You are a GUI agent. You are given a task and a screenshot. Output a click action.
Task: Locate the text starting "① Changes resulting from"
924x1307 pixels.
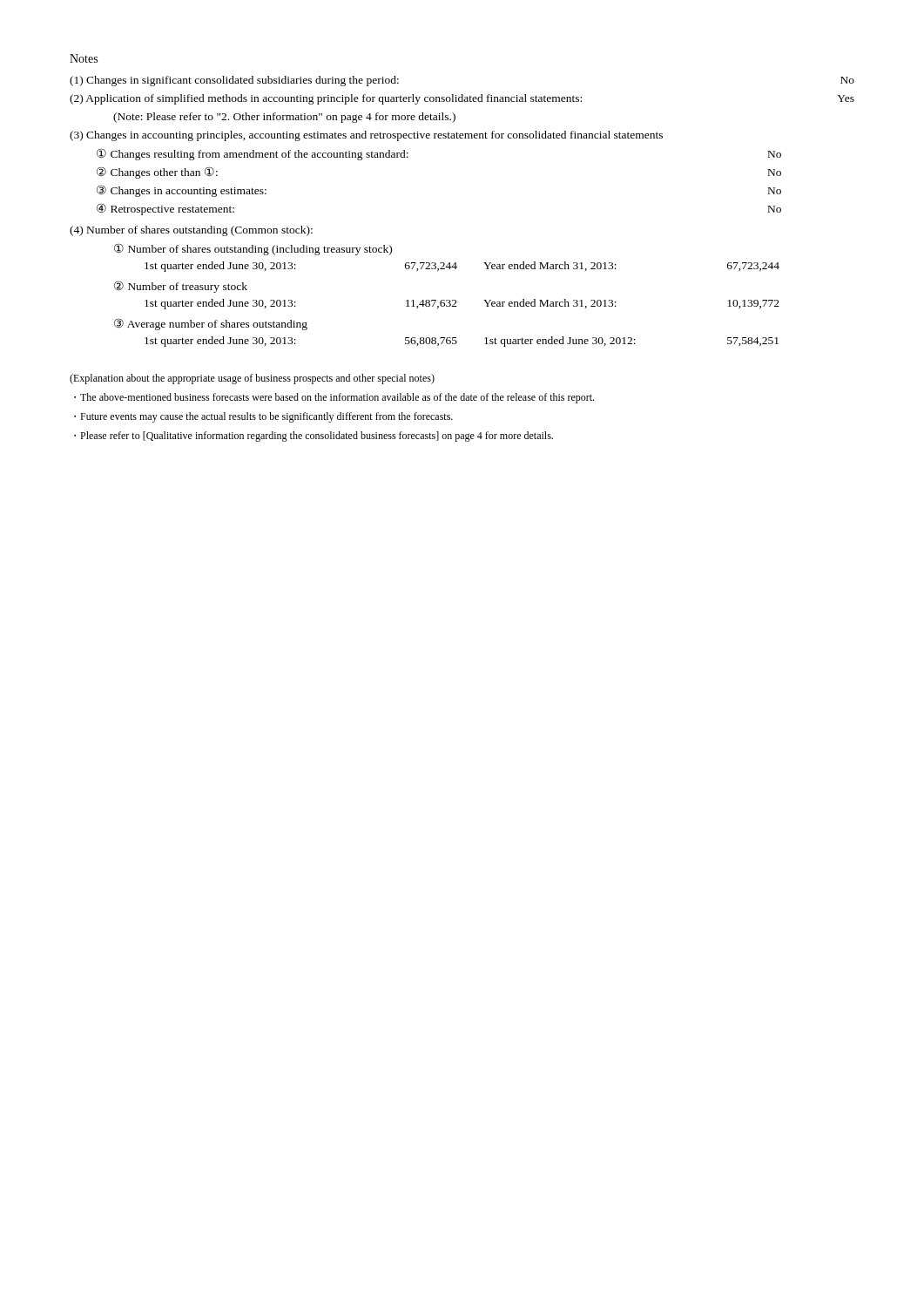pos(251,153)
